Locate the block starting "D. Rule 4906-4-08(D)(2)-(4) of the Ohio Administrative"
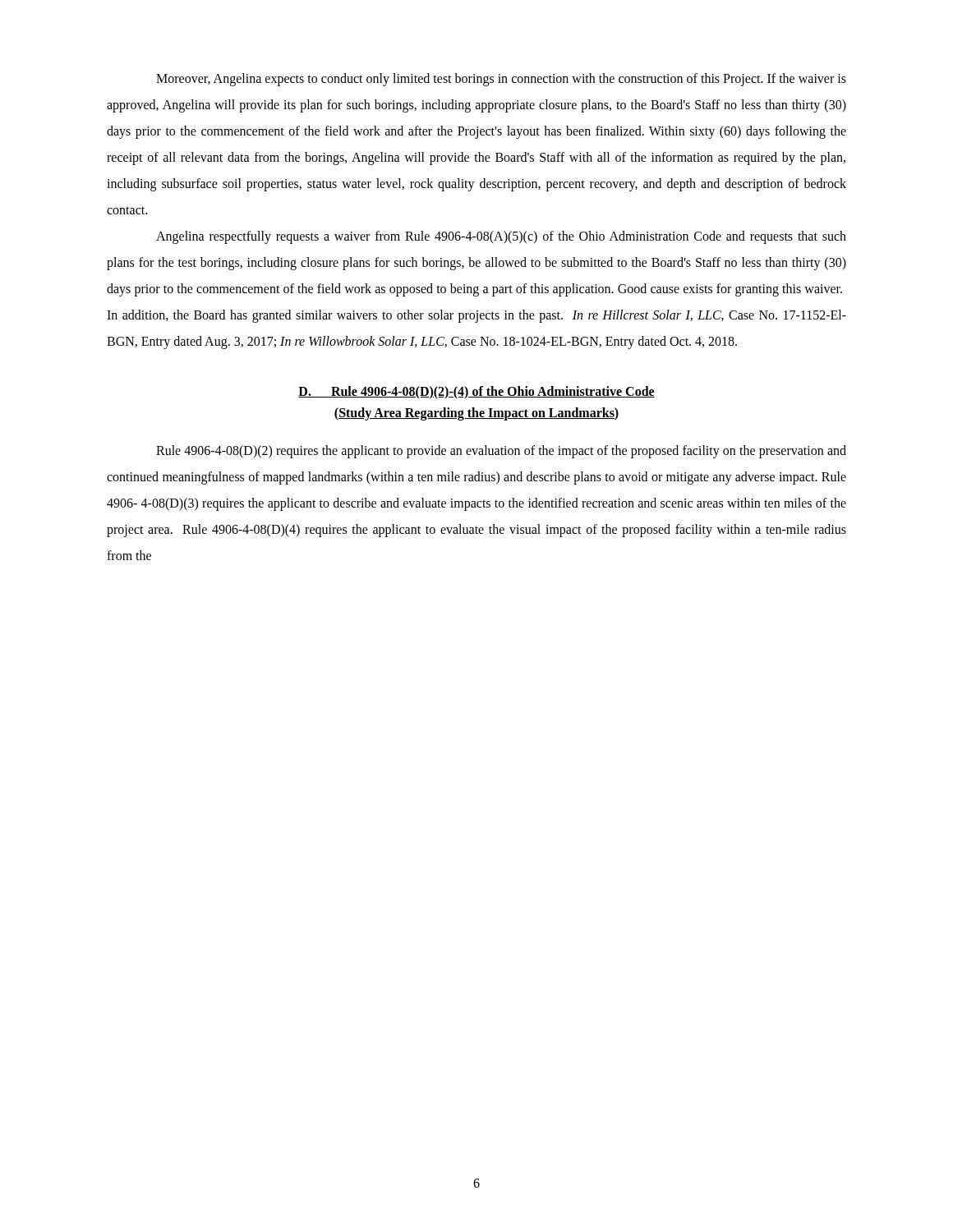Screen dimensions: 1232x953 476,402
